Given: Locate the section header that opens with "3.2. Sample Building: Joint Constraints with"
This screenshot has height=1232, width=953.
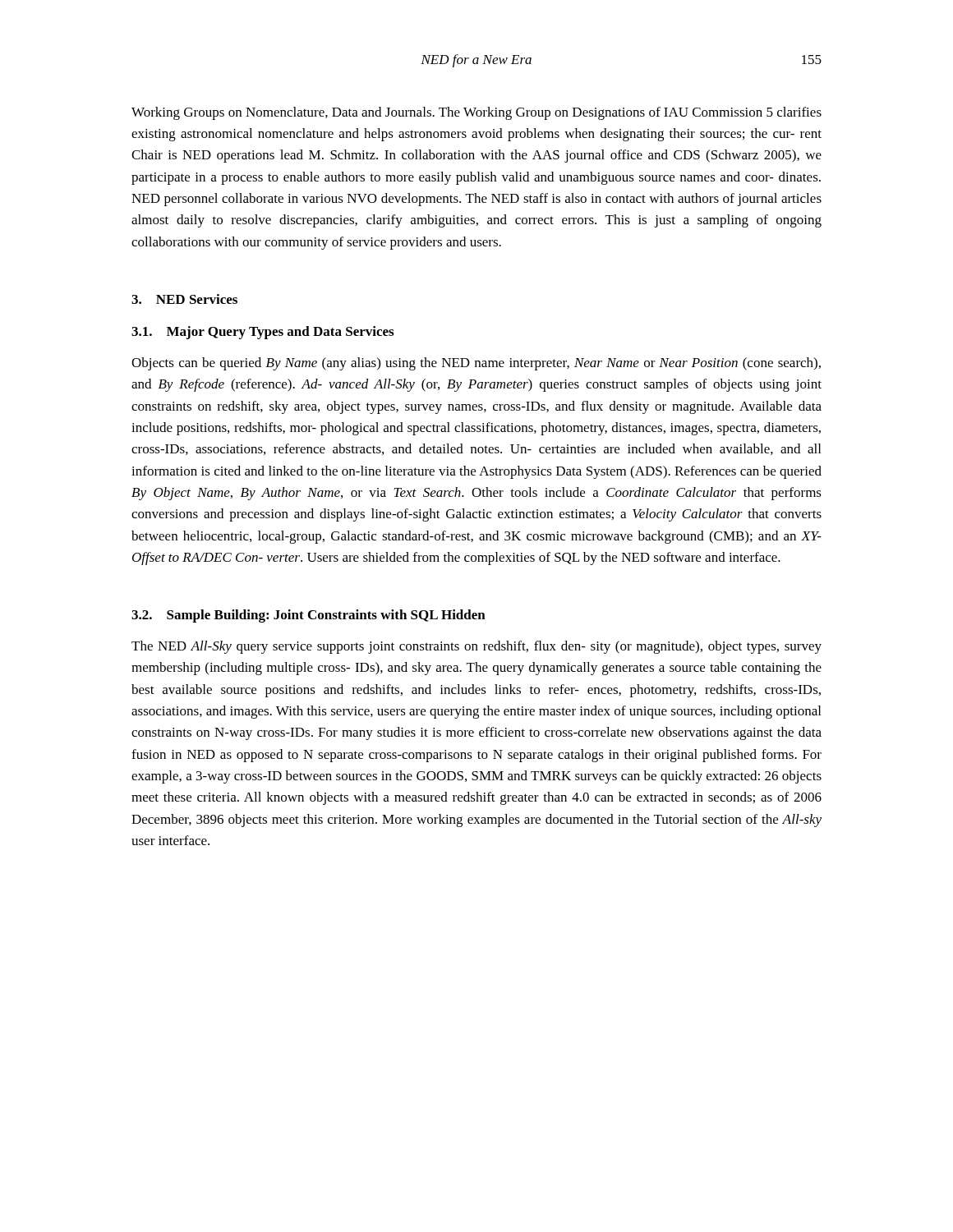Looking at the screenshot, I should tap(308, 615).
